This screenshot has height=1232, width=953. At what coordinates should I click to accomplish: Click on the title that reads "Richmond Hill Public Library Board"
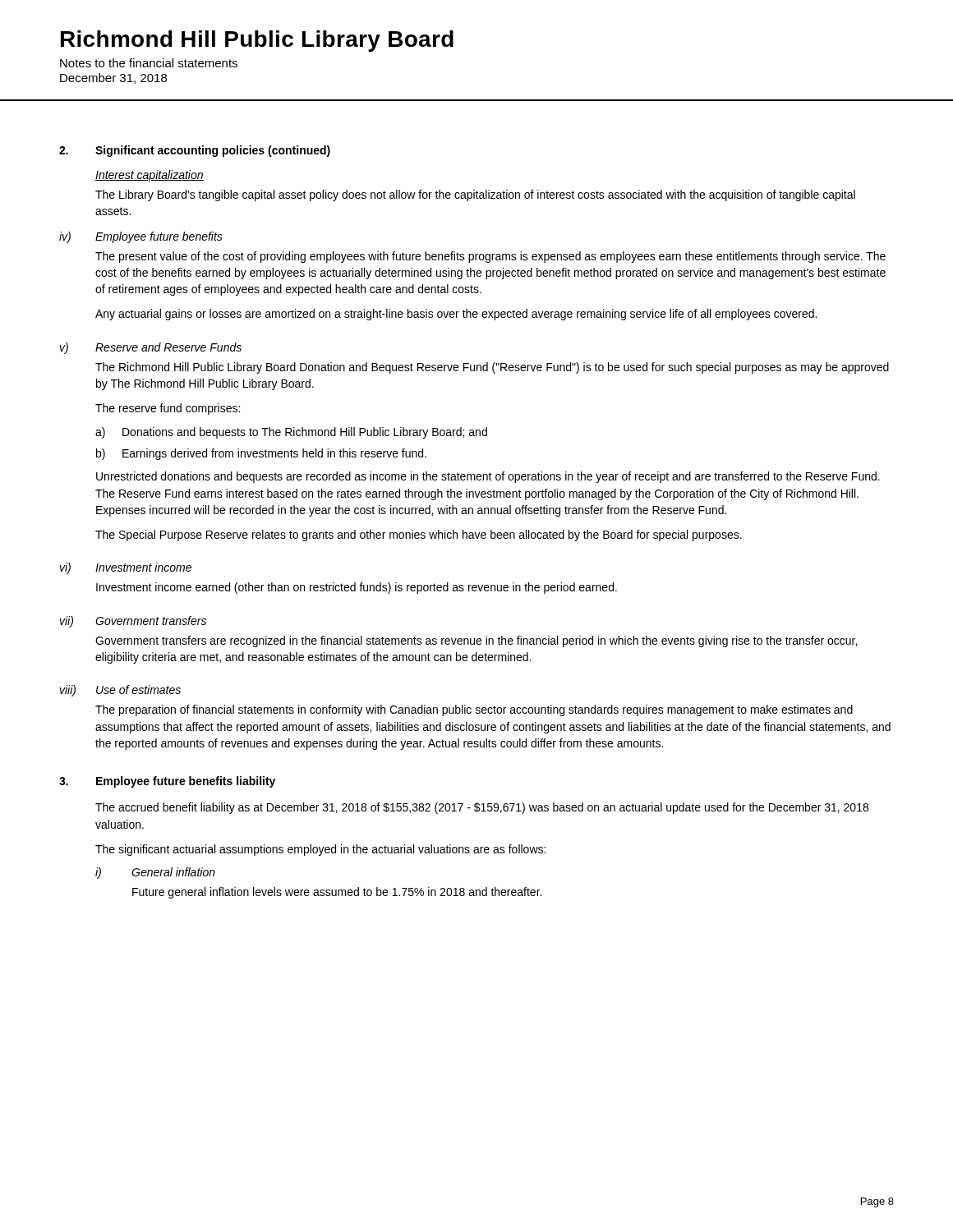click(257, 39)
